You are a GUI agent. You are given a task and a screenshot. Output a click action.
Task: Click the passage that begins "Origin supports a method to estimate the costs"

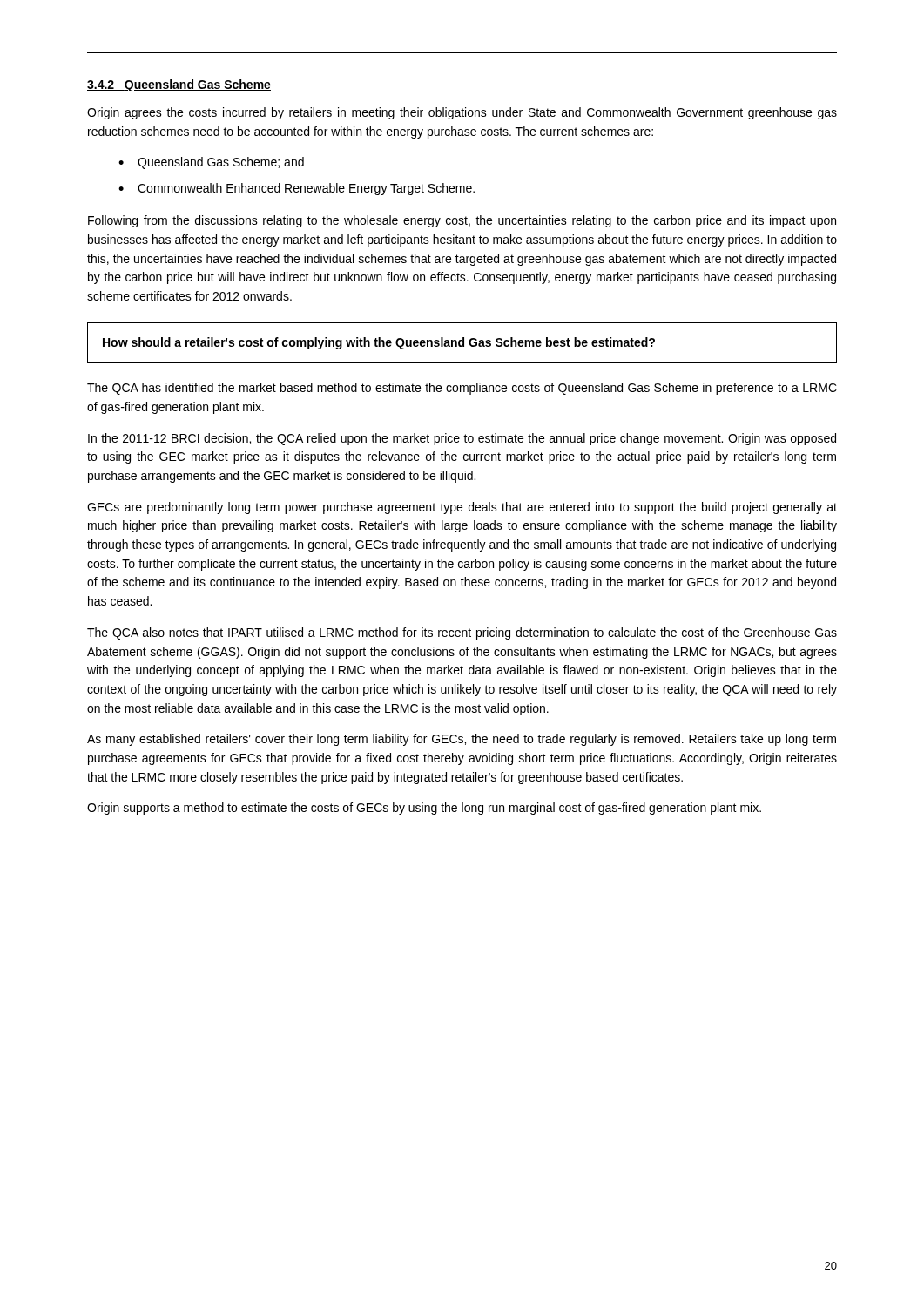click(425, 808)
